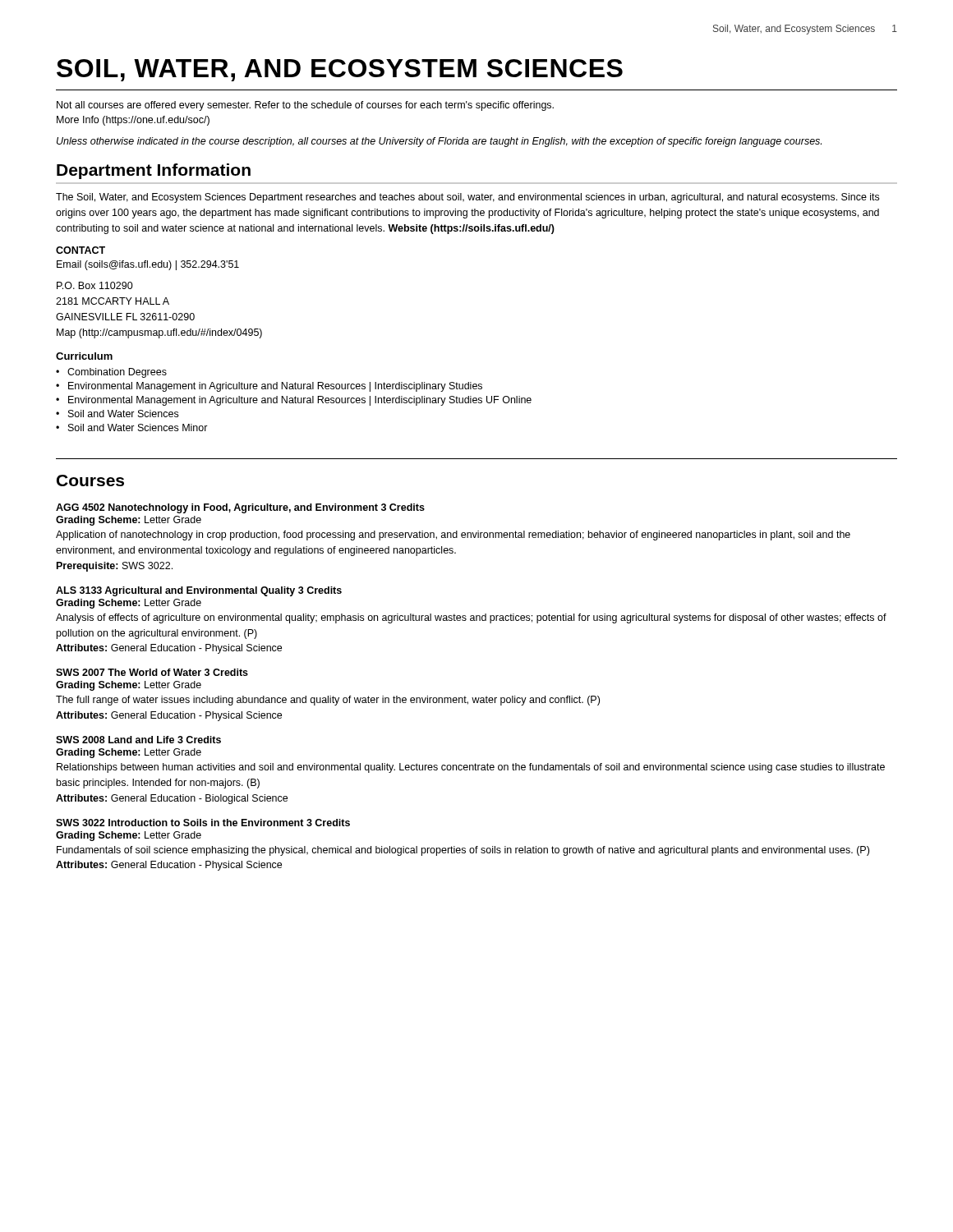Viewport: 953px width, 1232px height.
Task: Locate the passage starting "Unless otherwise indicated in the course description, all"
Action: 439,141
